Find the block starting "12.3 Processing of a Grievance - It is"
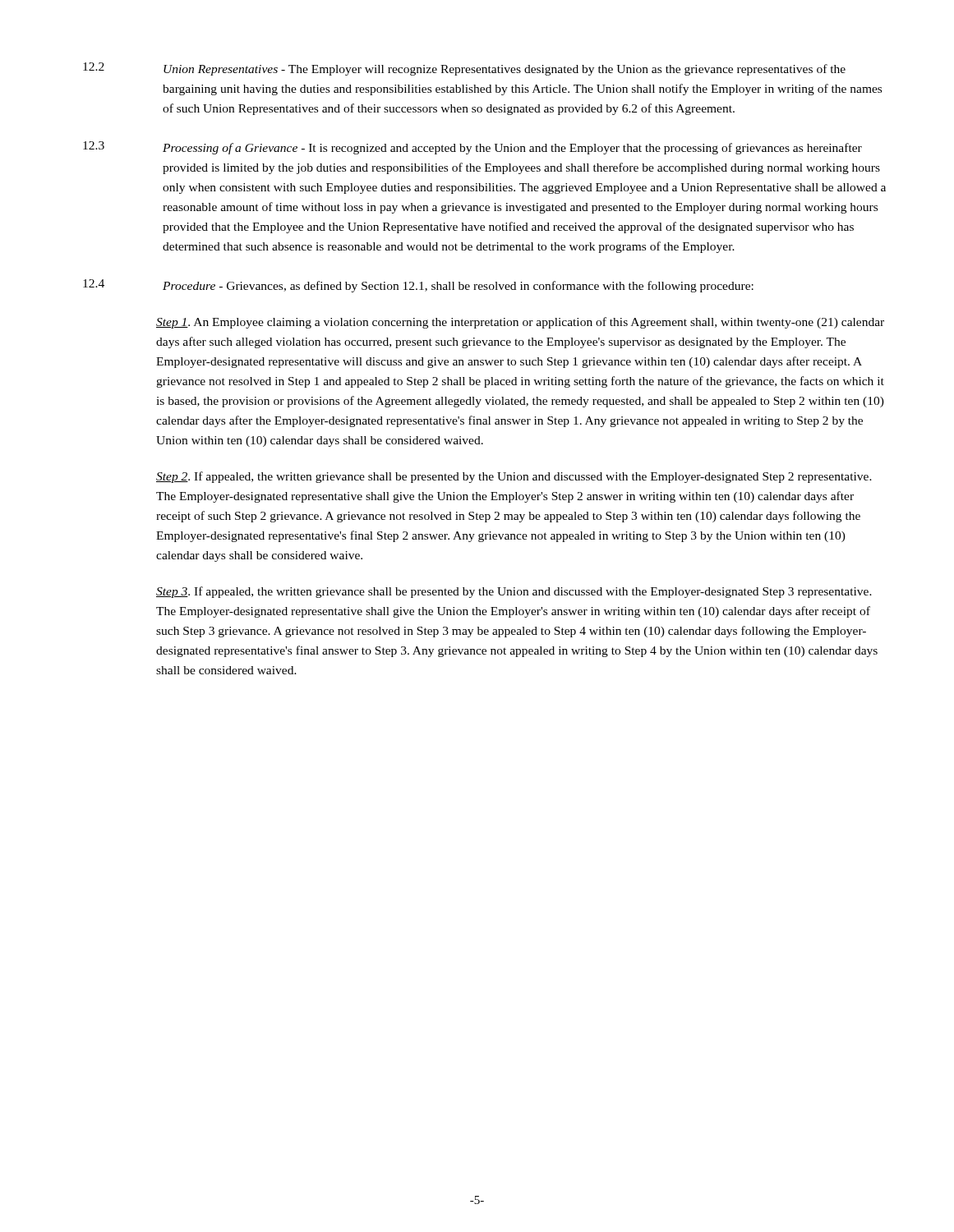This screenshot has width=954, height=1232. (485, 197)
